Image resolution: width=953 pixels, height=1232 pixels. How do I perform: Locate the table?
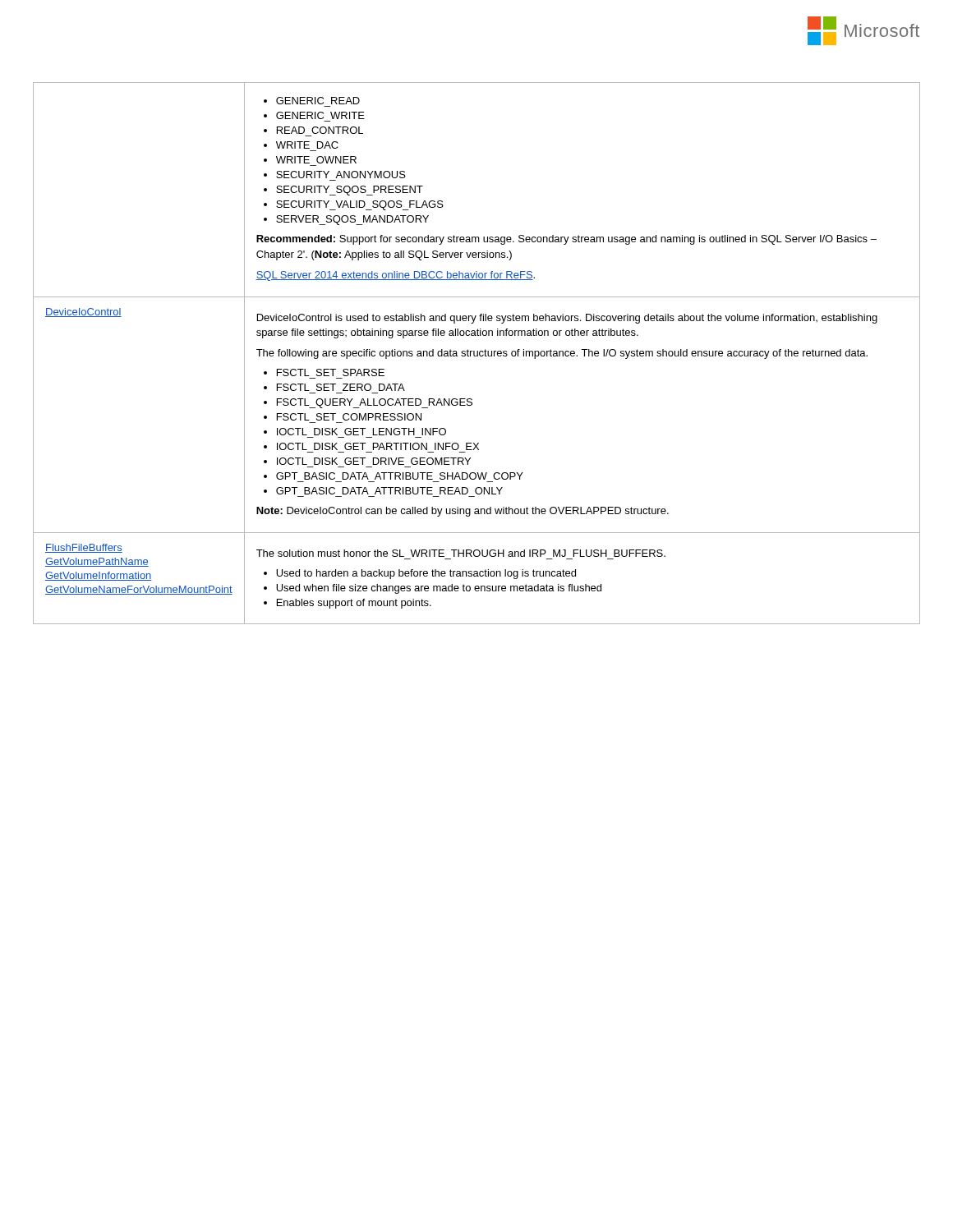pos(476,353)
